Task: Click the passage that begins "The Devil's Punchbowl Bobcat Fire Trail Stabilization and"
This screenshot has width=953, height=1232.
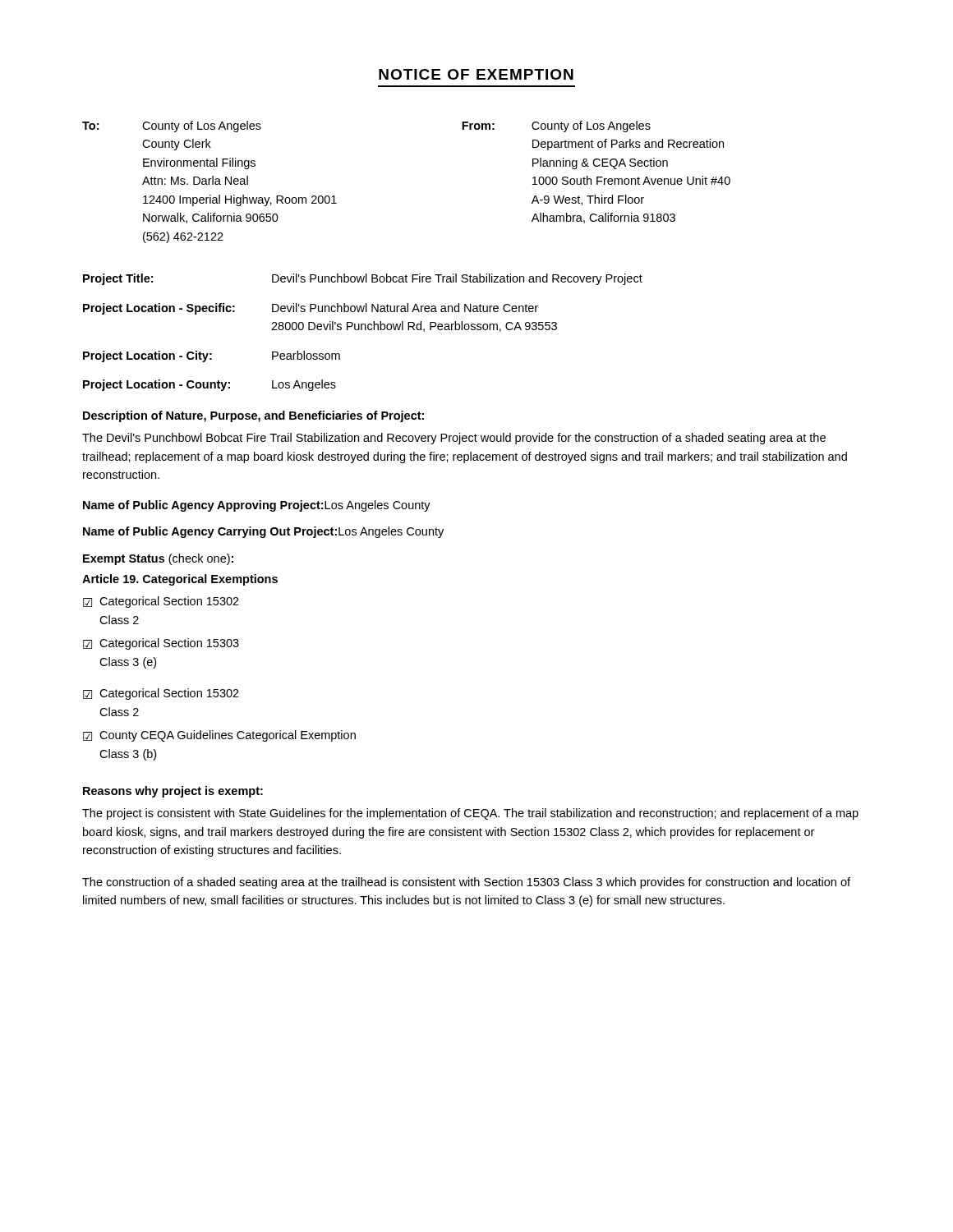Action: click(x=465, y=456)
